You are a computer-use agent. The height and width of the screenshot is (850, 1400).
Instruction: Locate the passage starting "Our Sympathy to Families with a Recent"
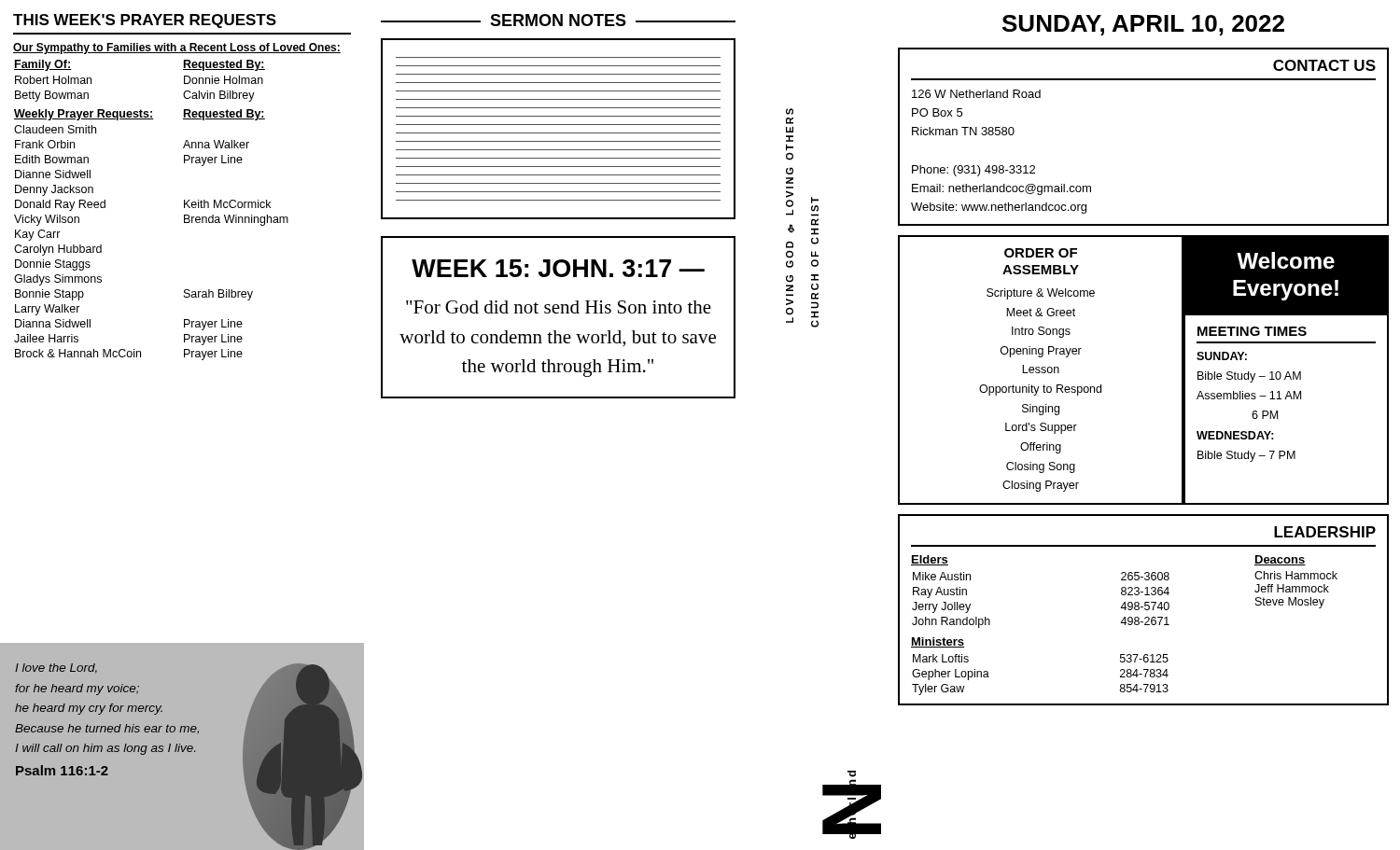[x=177, y=48]
